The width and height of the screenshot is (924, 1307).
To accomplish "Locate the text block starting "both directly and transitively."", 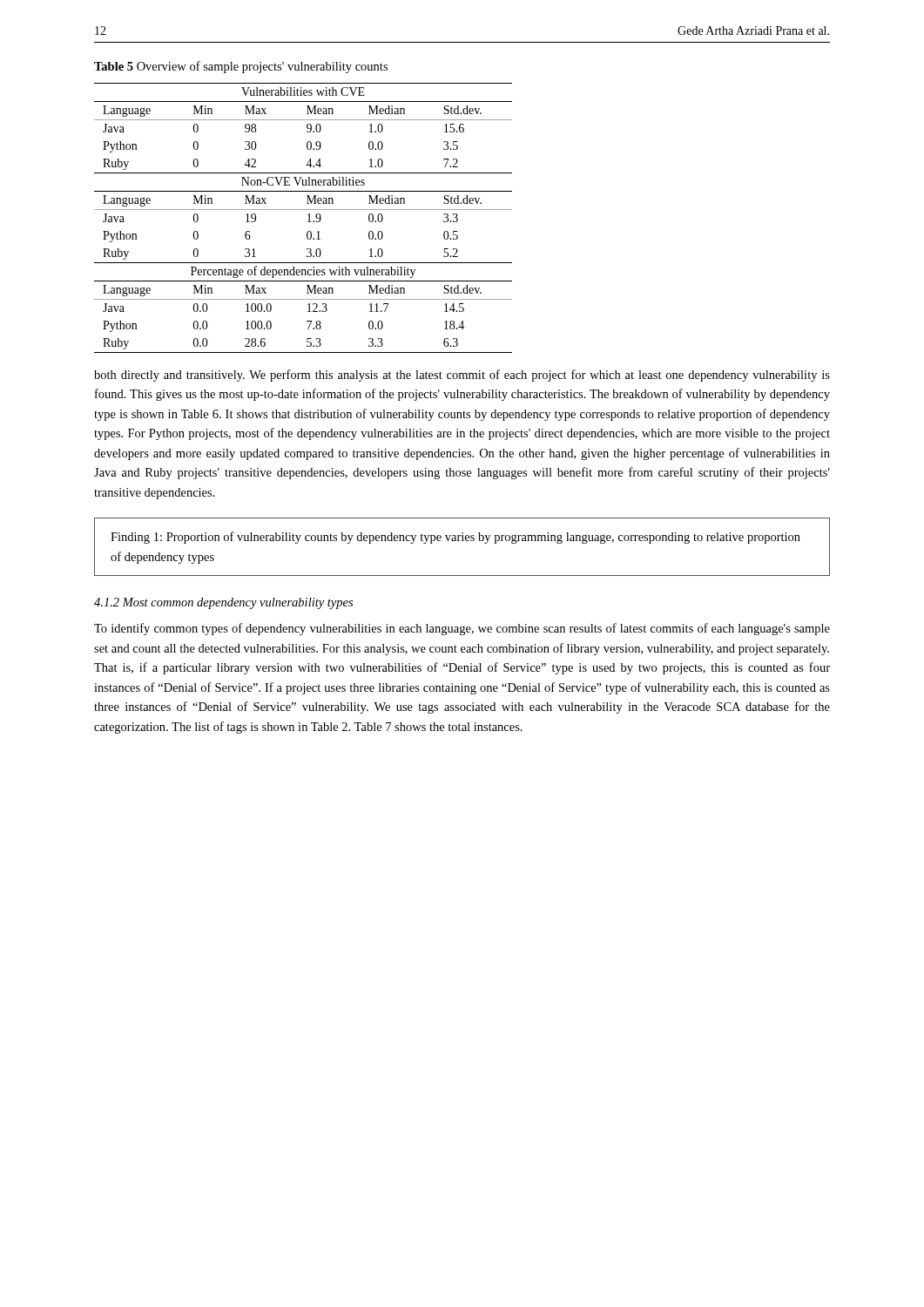I will click(x=462, y=433).
